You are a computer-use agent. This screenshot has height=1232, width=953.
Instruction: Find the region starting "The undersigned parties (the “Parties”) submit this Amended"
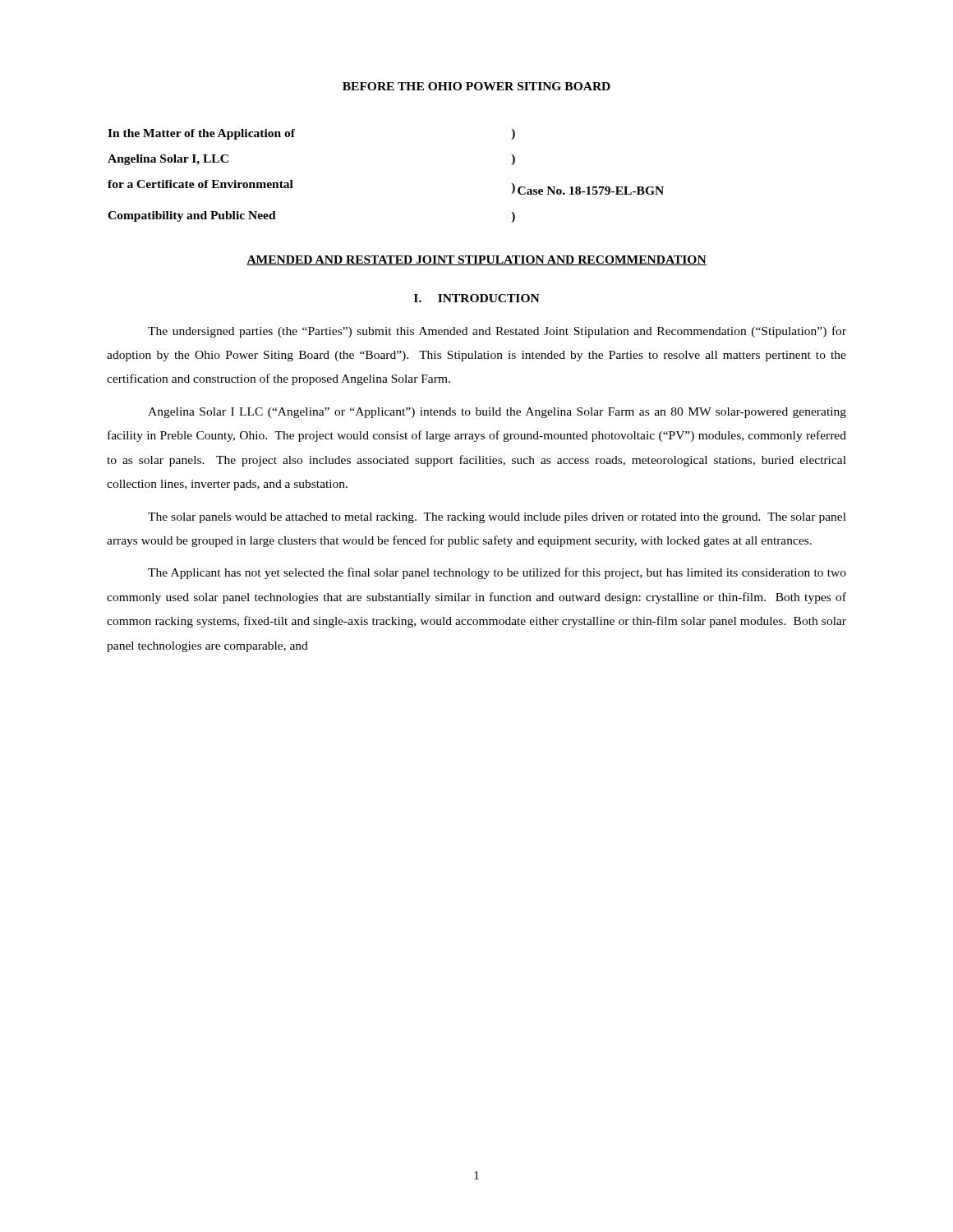click(476, 354)
